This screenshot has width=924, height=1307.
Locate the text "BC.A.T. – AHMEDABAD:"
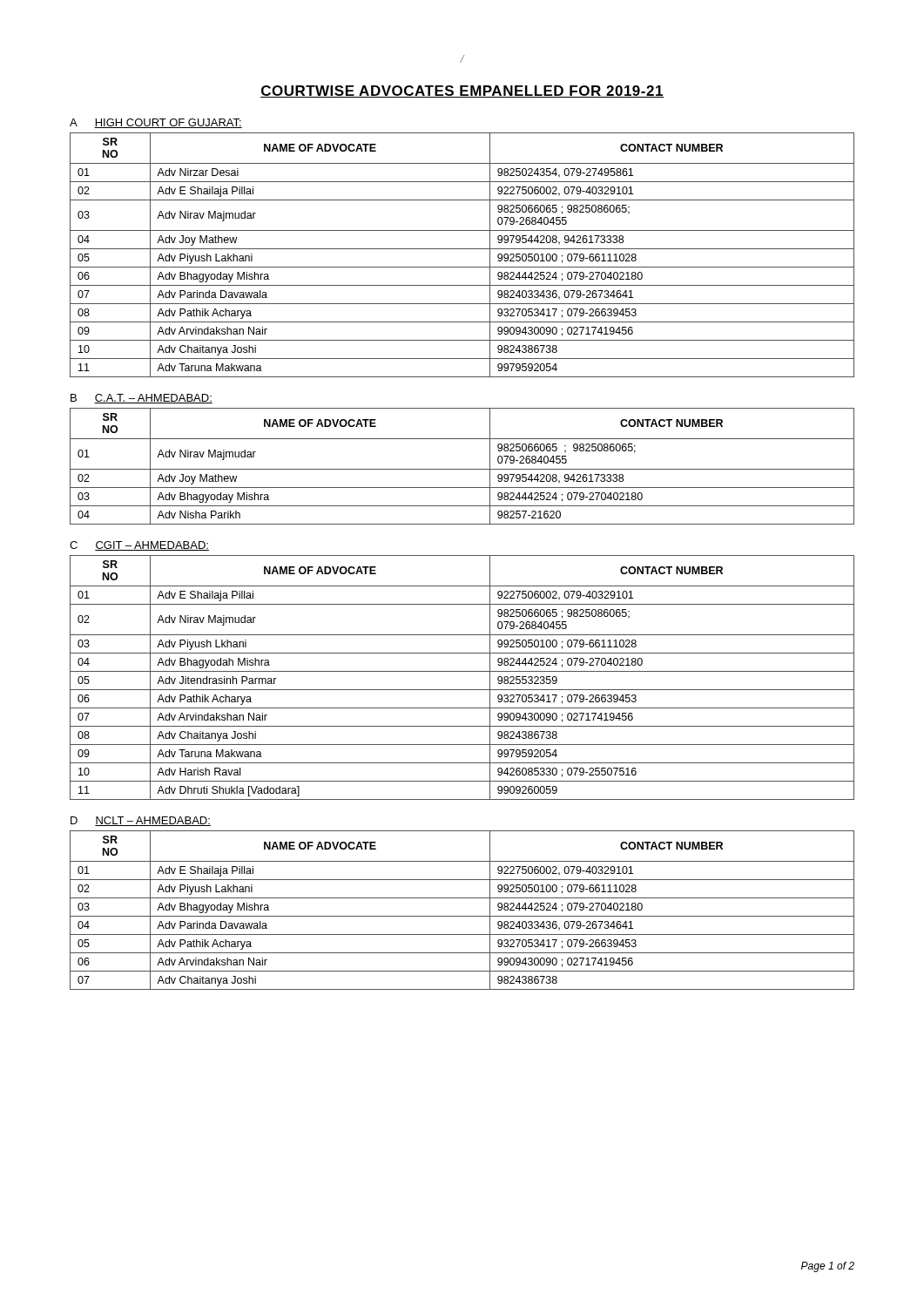[x=141, y=398]
